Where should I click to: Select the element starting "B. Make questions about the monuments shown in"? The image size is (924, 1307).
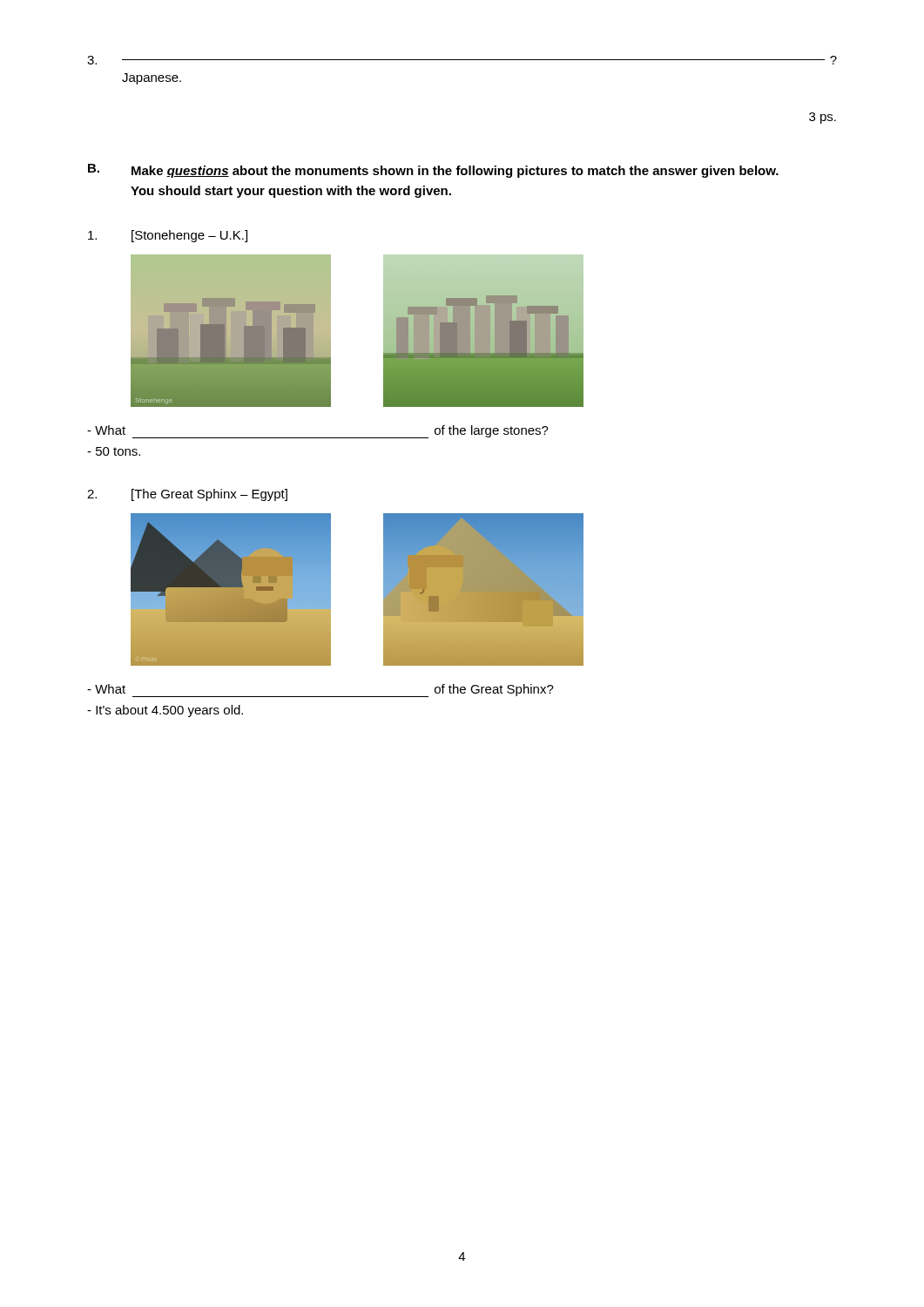coord(462,181)
